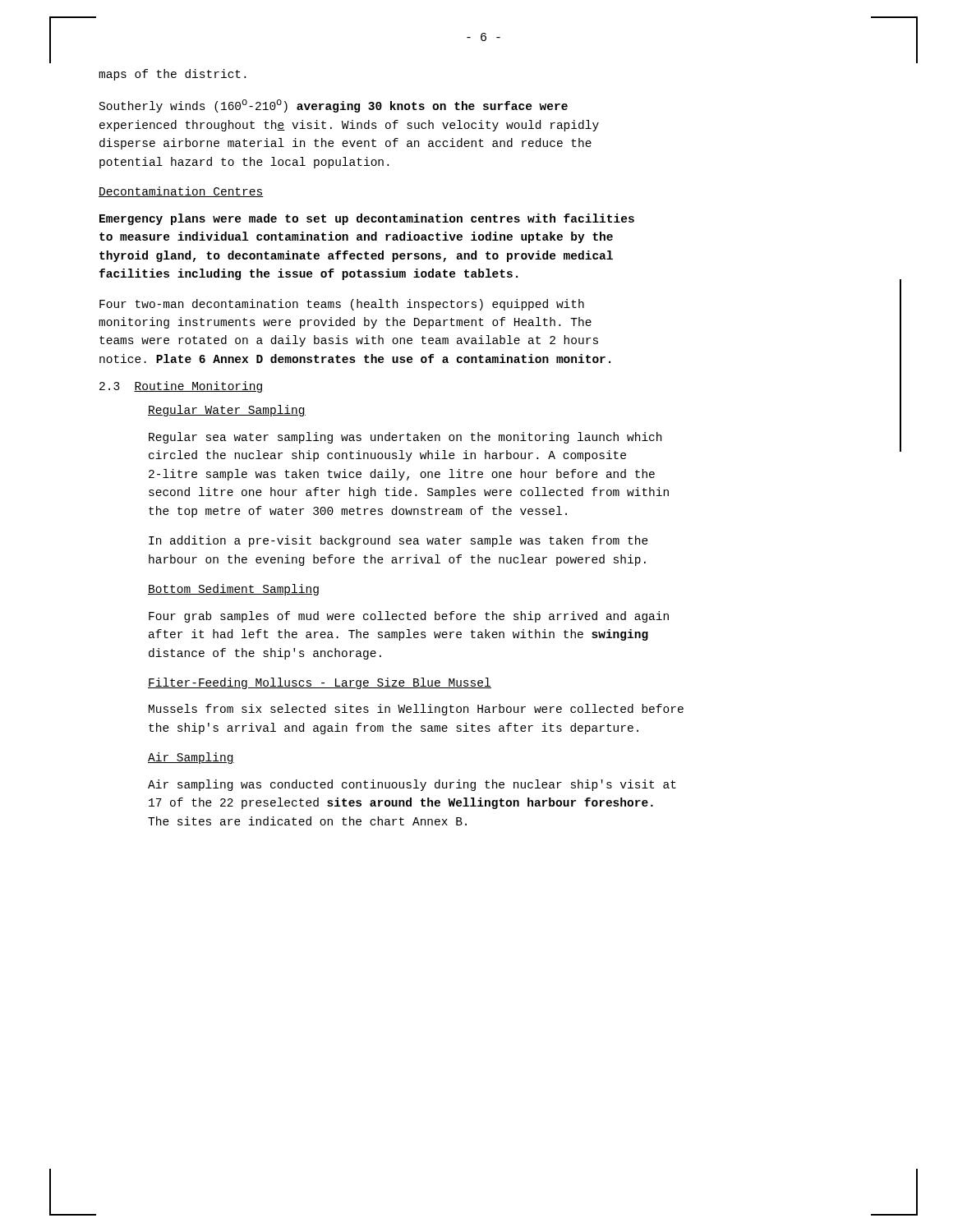967x1232 pixels.
Task: Locate the section header that opens with "Filter-Feeding Molluscs - Large Size Blue"
Action: [x=319, y=683]
